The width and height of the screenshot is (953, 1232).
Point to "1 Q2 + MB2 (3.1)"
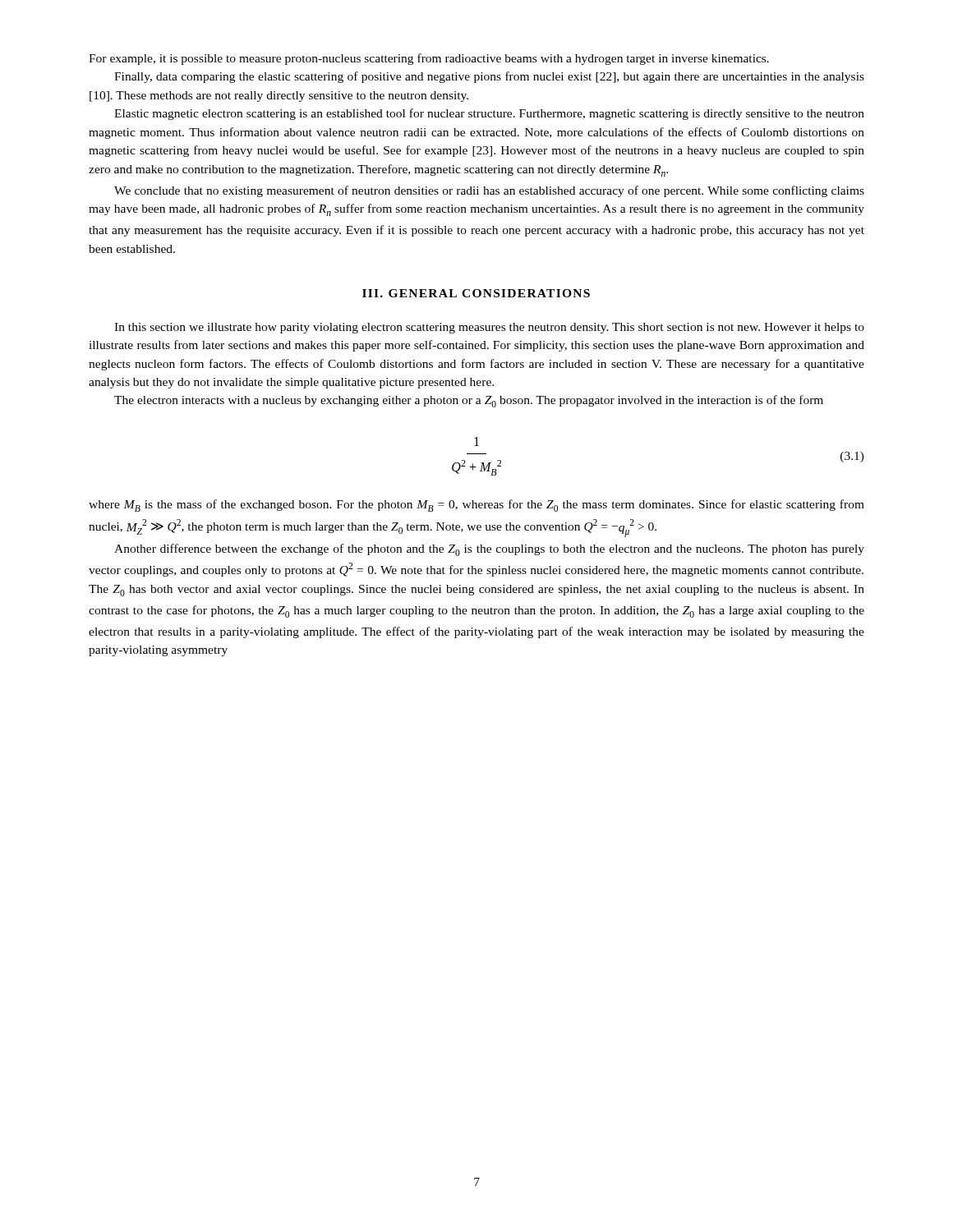click(476, 441)
